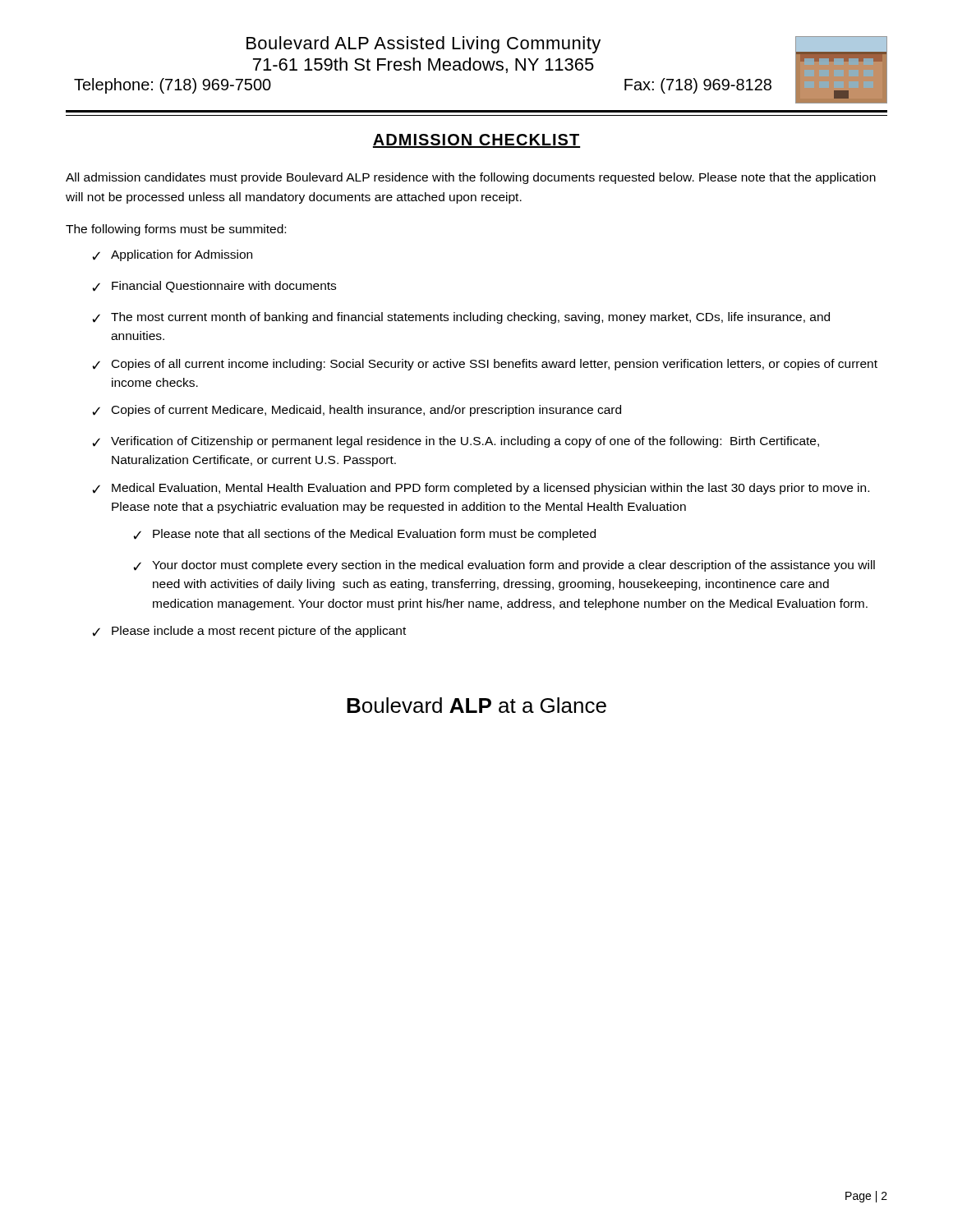Click on the text starting "✓ Financial Questionnaire with documents"
The image size is (953, 1232).
click(x=214, y=287)
